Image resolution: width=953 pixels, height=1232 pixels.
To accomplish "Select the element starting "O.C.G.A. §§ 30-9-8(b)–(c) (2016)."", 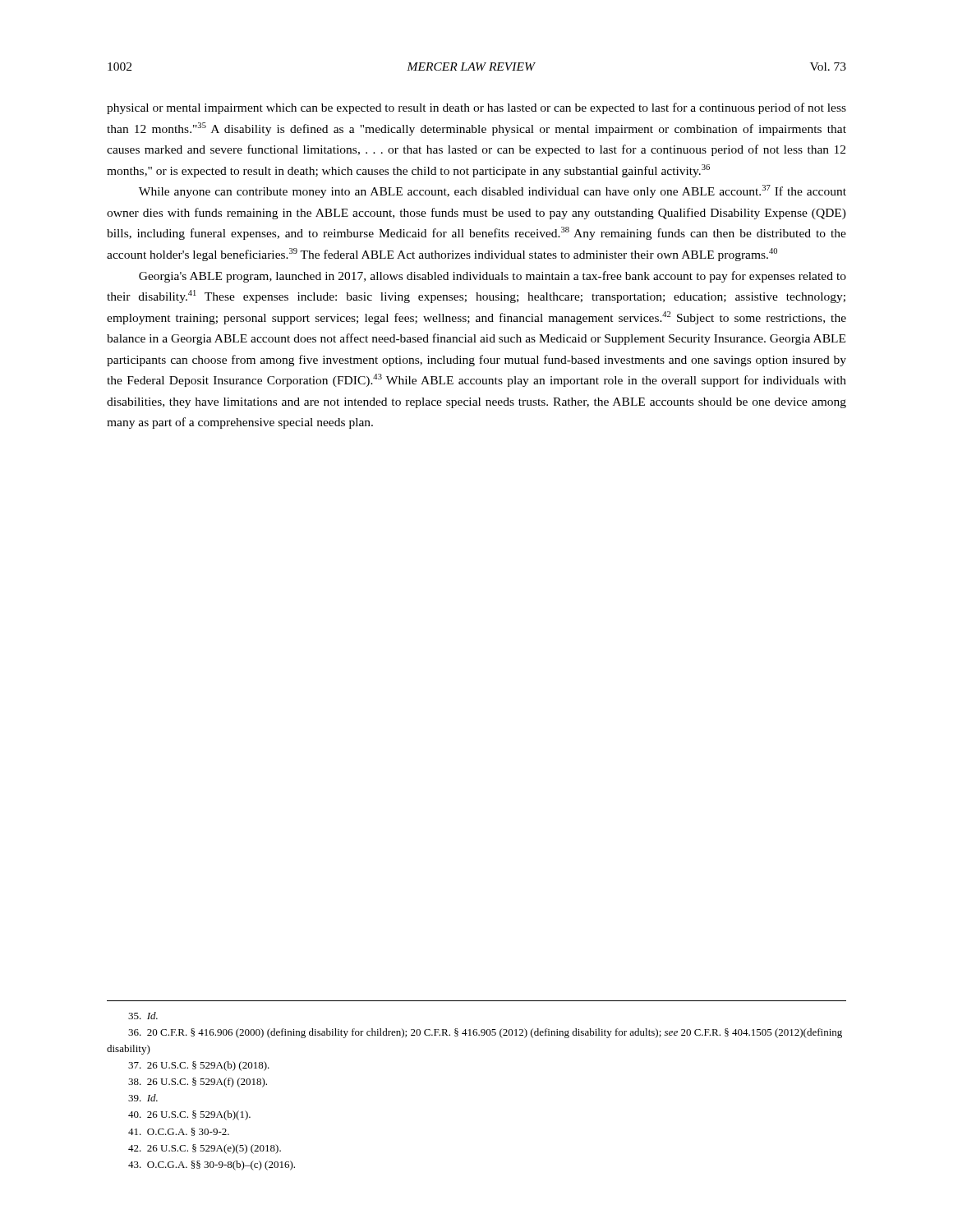I will click(212, 1164).
